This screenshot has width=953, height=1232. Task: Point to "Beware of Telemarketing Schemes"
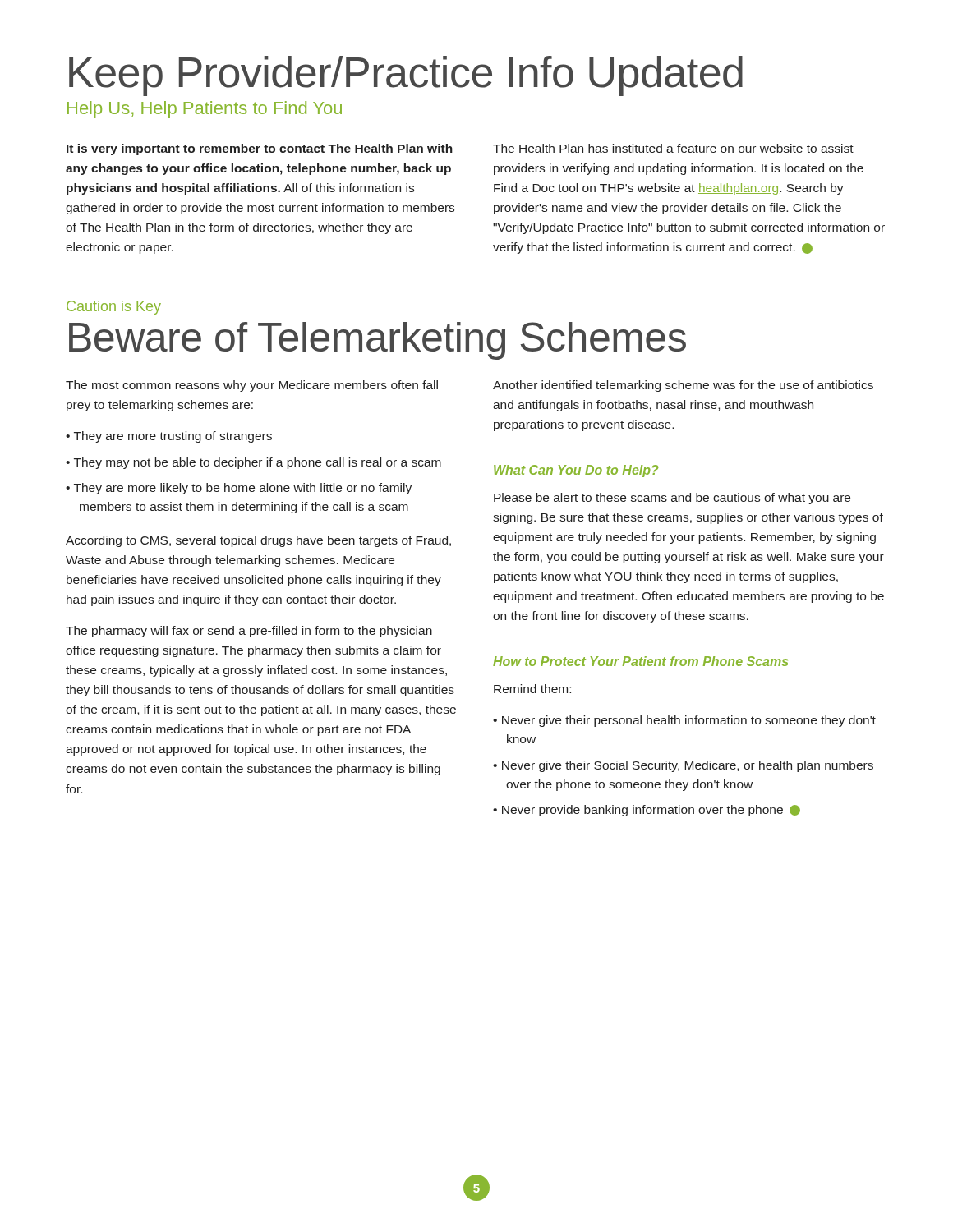tap(376, 338)
